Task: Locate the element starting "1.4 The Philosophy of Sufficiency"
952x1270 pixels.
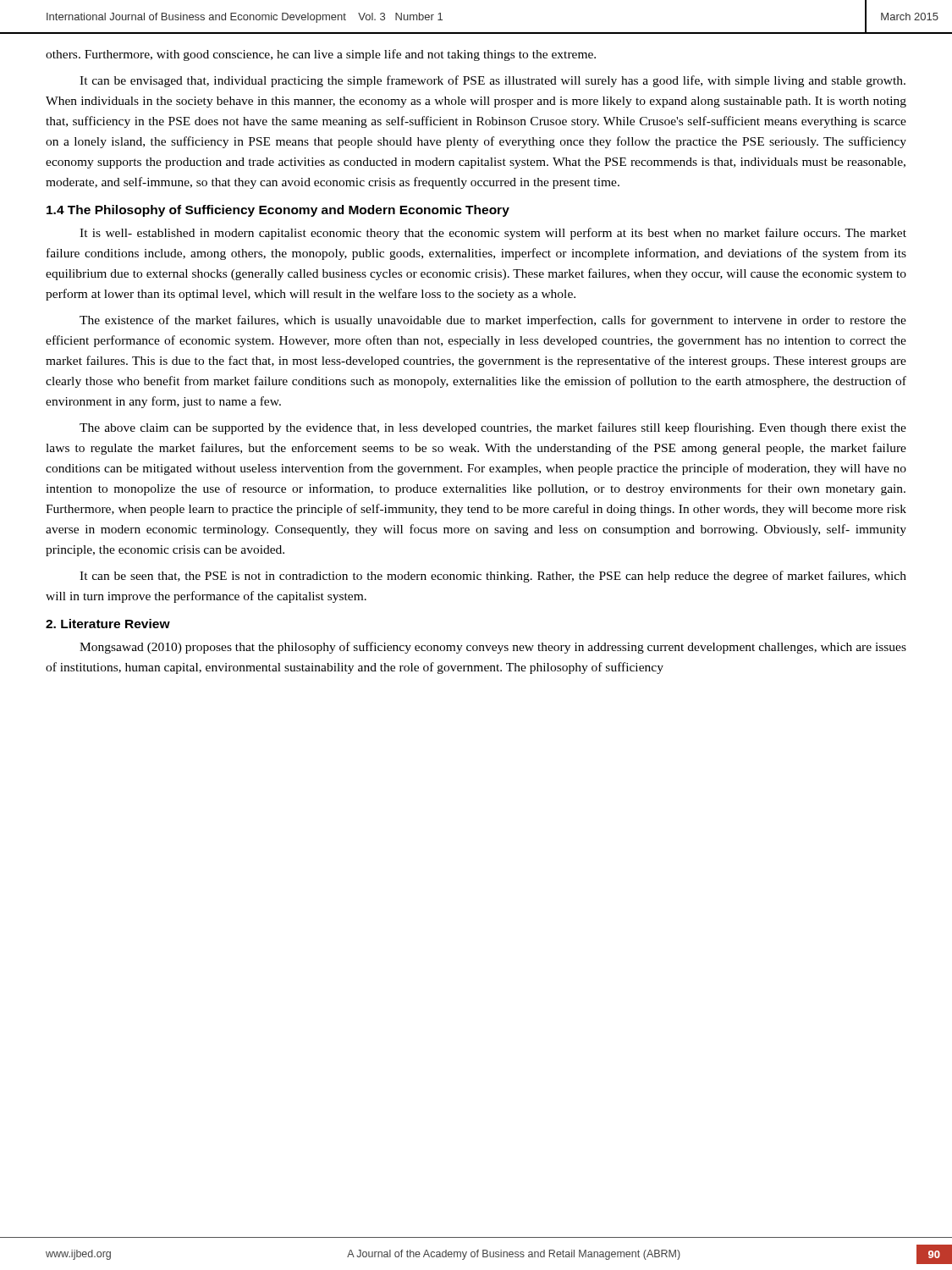Action: [277, 210]
